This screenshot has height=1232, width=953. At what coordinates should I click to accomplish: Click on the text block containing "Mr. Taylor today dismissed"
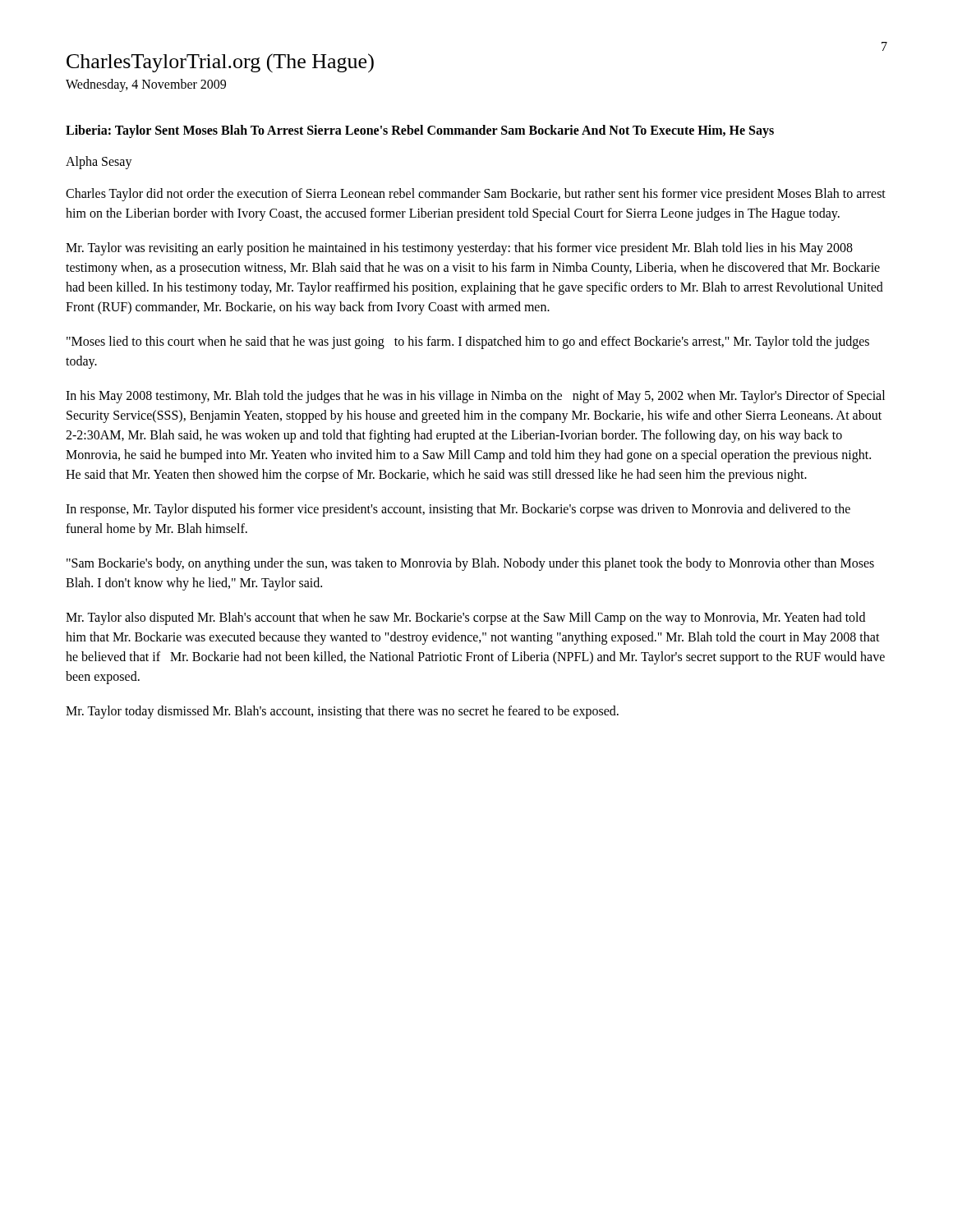coord(343,711)
